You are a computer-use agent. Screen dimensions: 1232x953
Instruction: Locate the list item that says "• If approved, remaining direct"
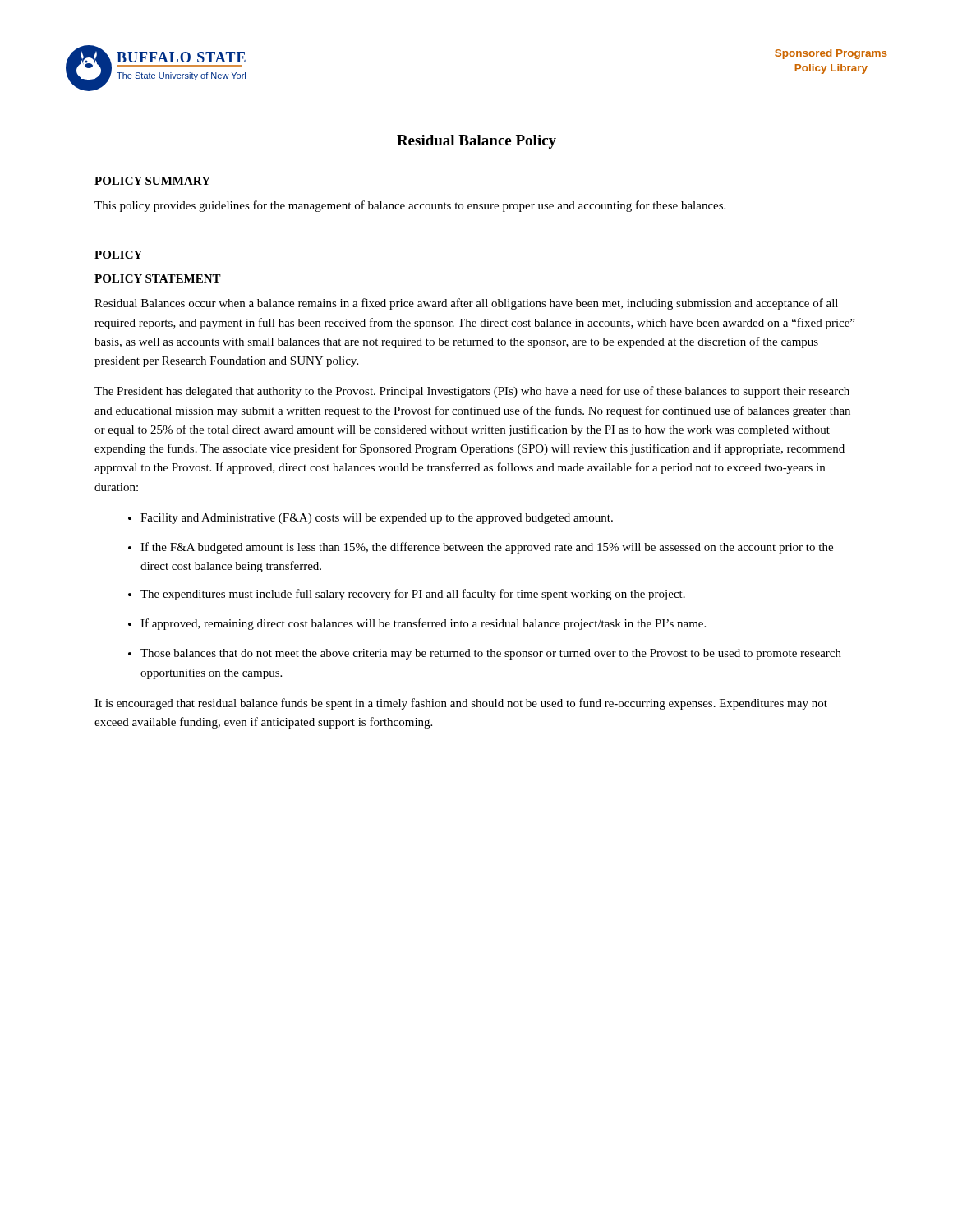click(417, 625)
